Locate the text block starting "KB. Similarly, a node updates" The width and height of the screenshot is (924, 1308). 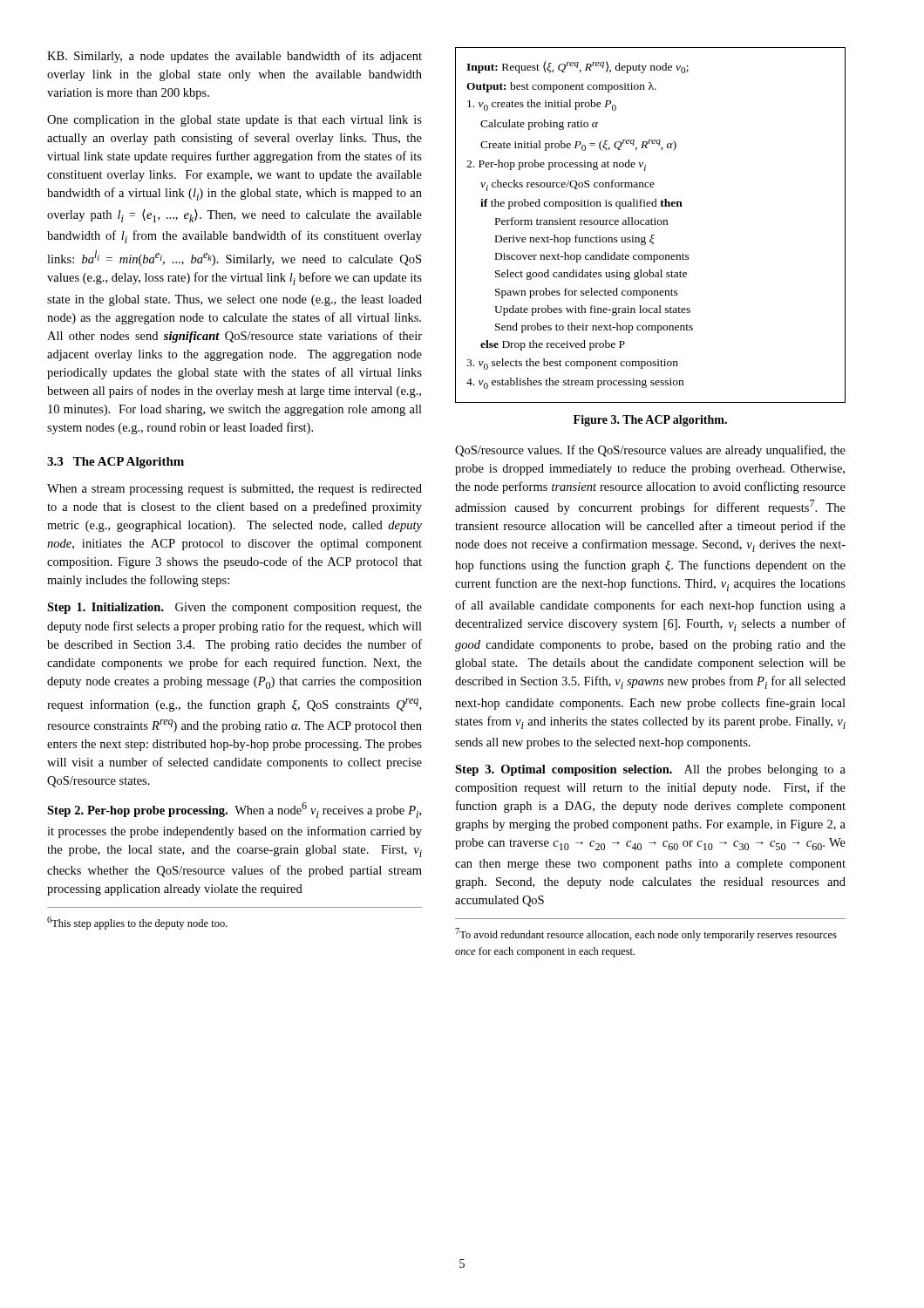coord(234,242)
